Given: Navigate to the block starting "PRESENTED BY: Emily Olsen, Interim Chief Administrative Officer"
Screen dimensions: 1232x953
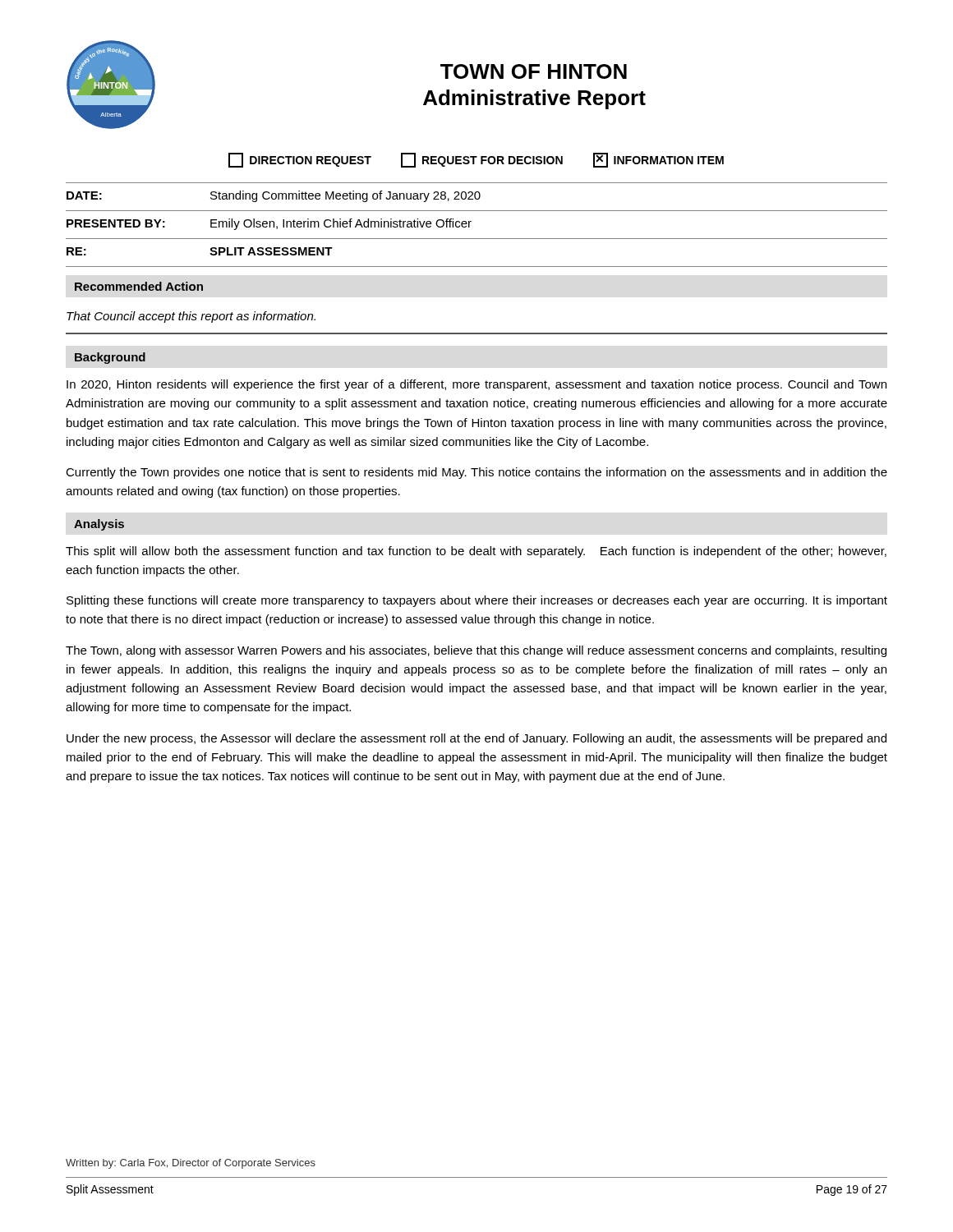Looking at the screenshot, I should pyautogui.click(x=476, y=223).
